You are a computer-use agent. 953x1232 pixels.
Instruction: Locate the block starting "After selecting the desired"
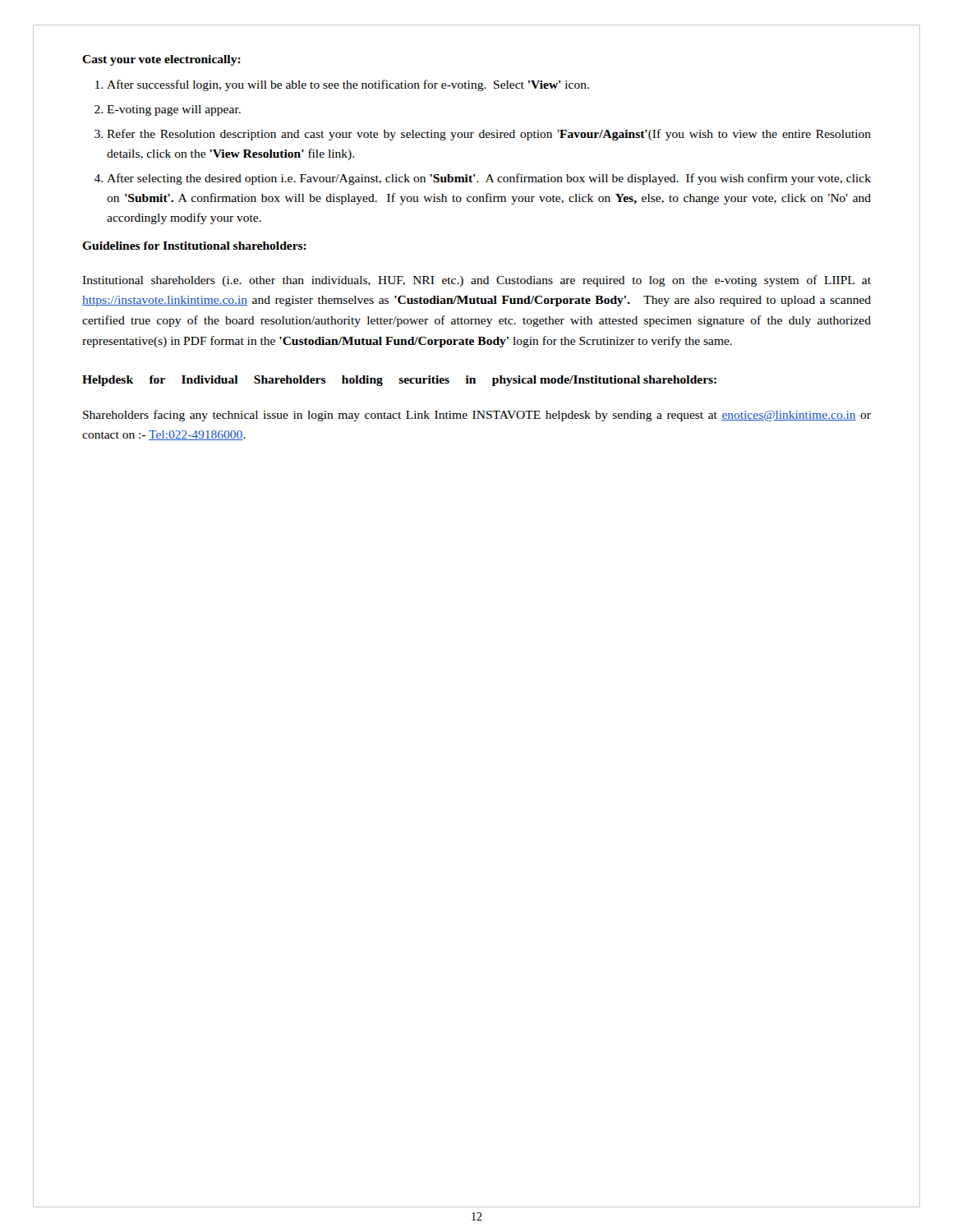489,198
